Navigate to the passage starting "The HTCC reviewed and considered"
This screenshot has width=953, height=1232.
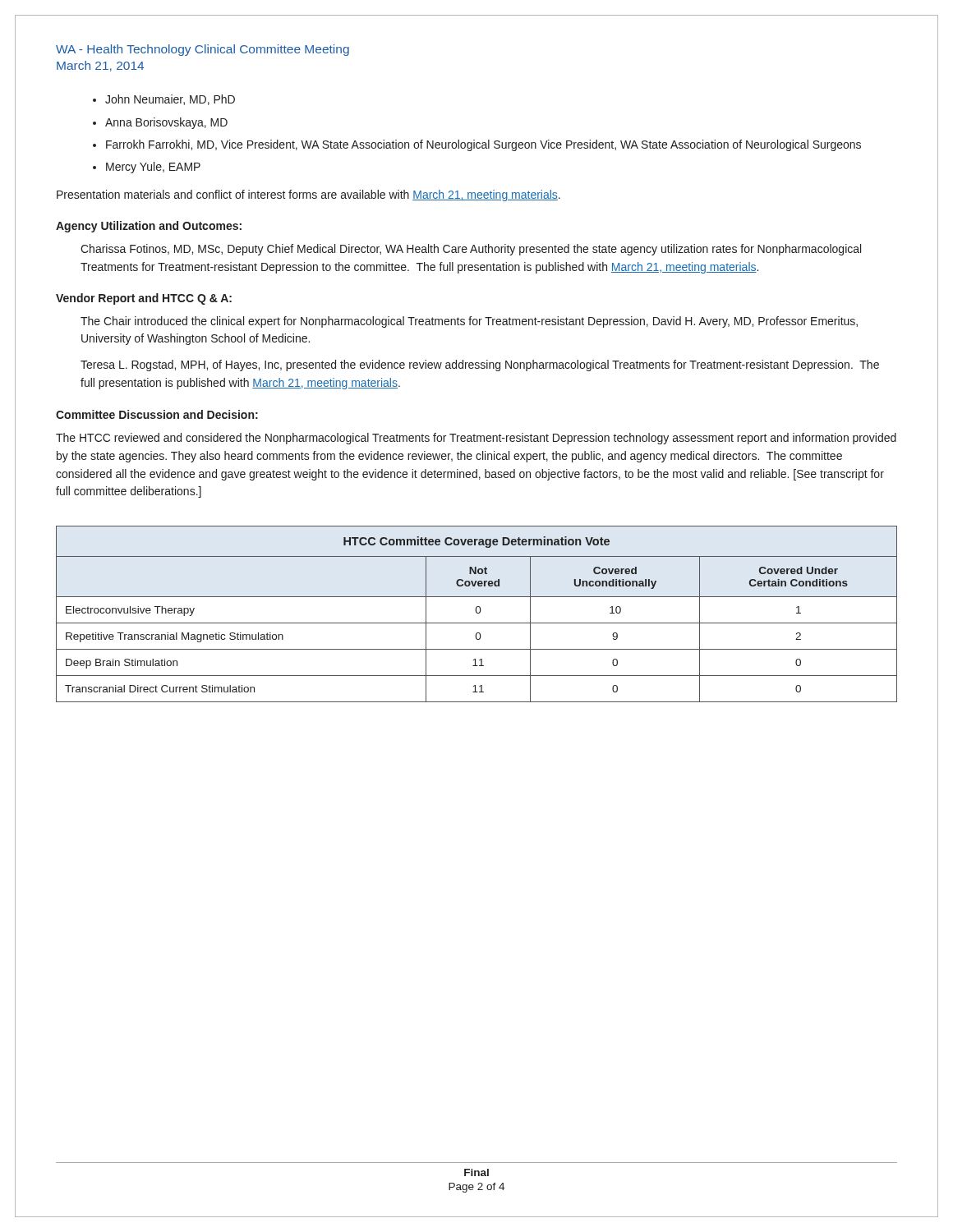(x=476, y=465)
